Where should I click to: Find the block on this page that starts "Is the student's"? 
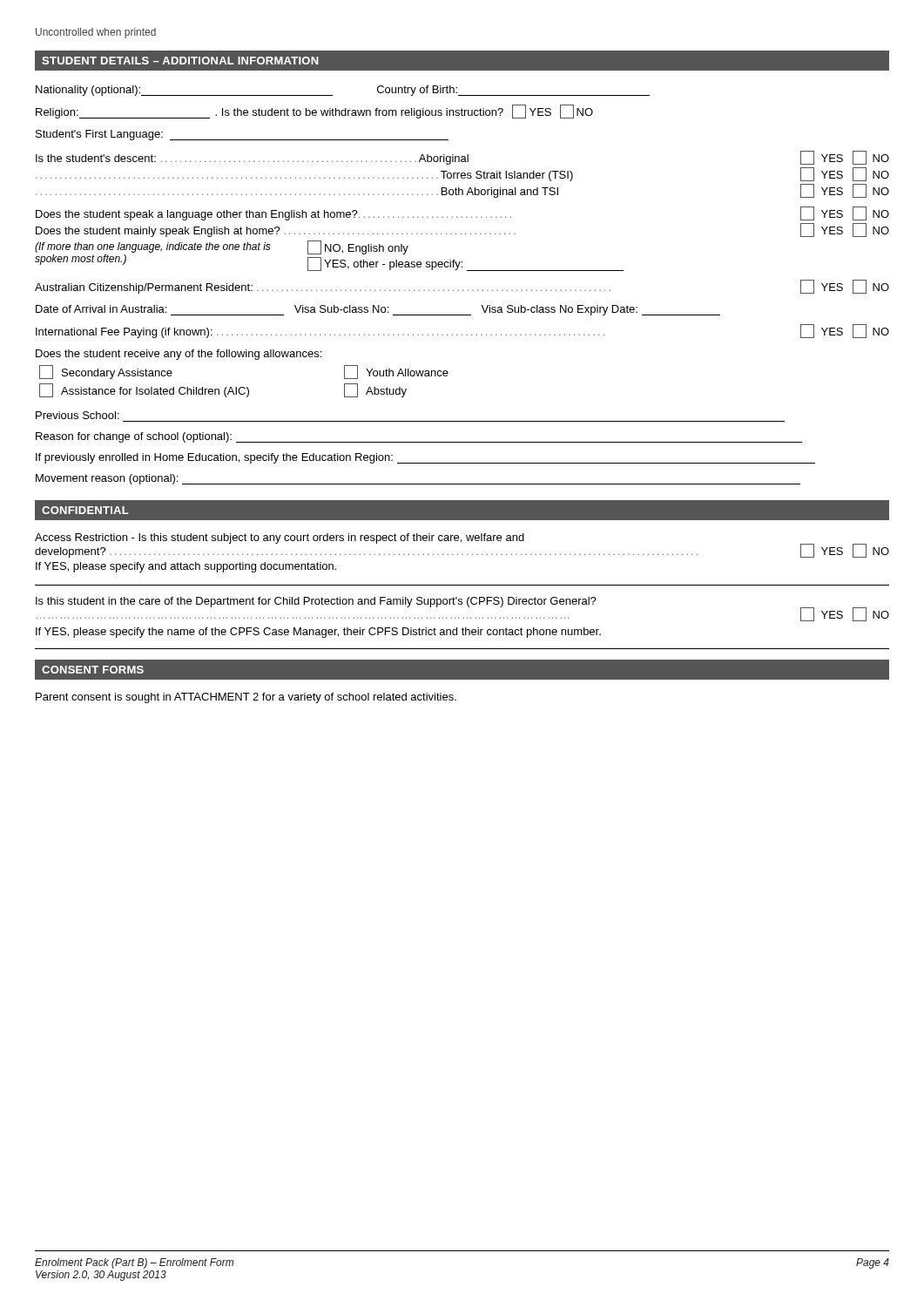tap(462, 174)
